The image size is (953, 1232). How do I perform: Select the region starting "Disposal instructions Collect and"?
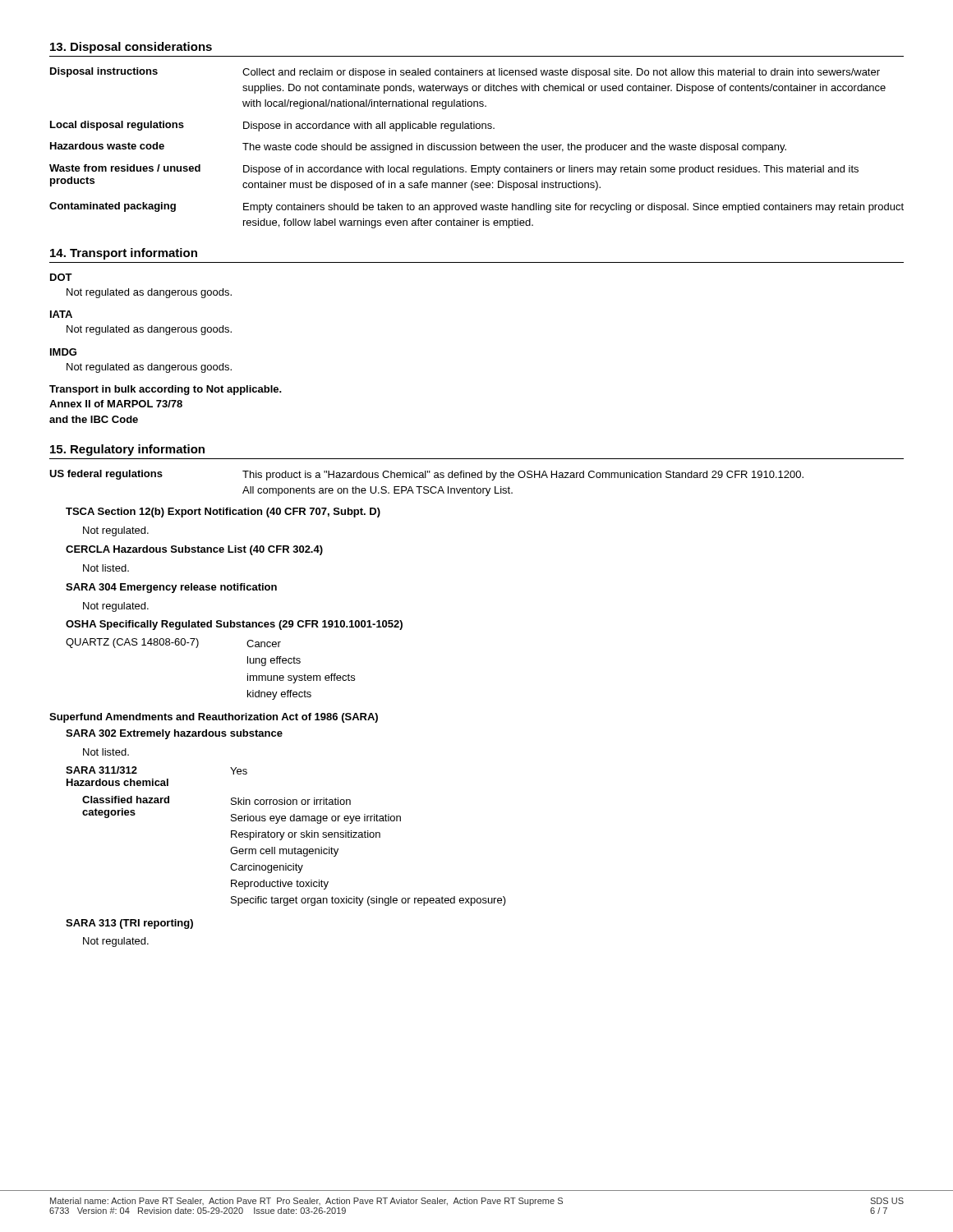[476, 88]
